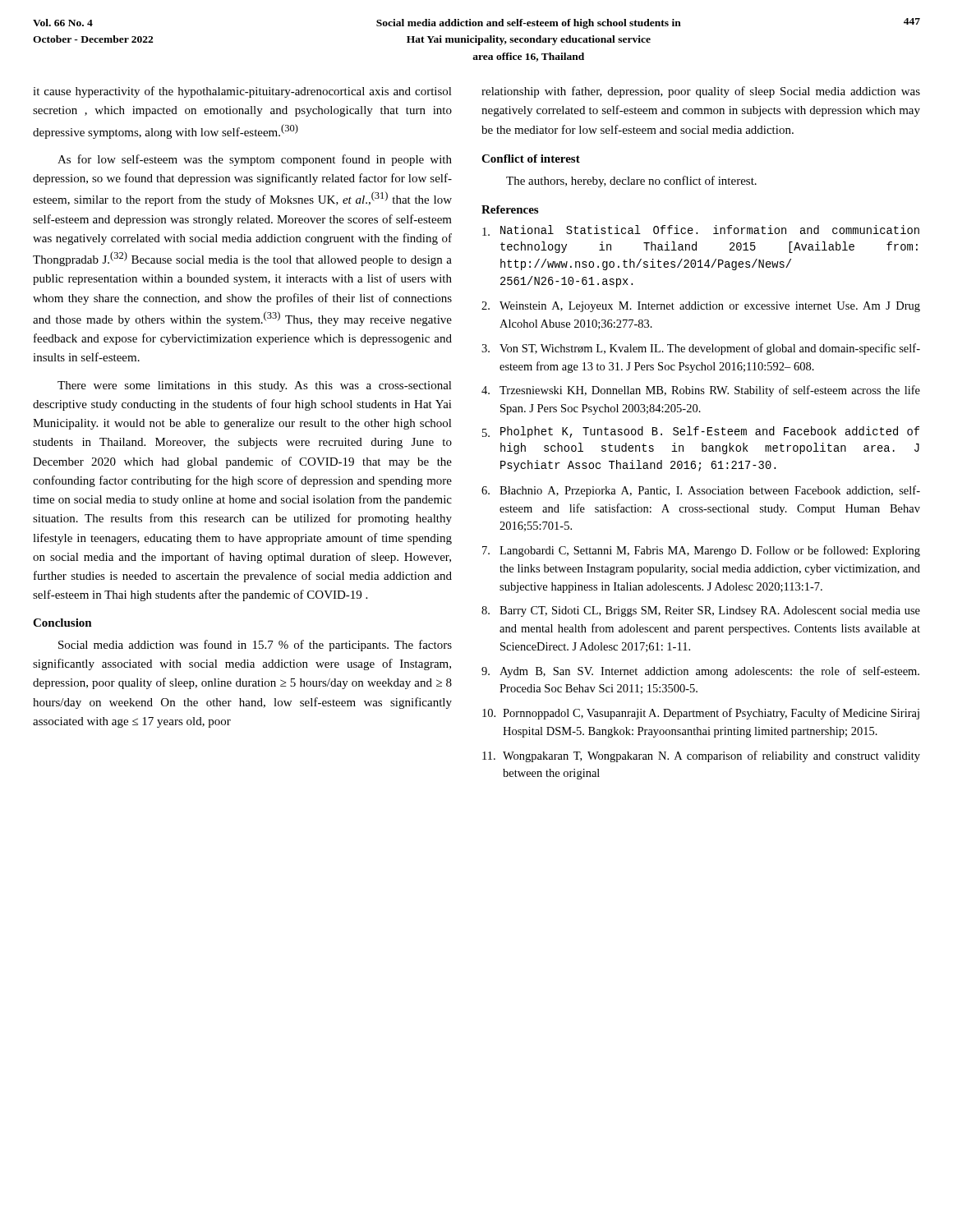Screen dimensions: 1232x953
Task: Locate the block of text that opens with "There were some"
Action: pyautogui.click(x=242, y=490)
